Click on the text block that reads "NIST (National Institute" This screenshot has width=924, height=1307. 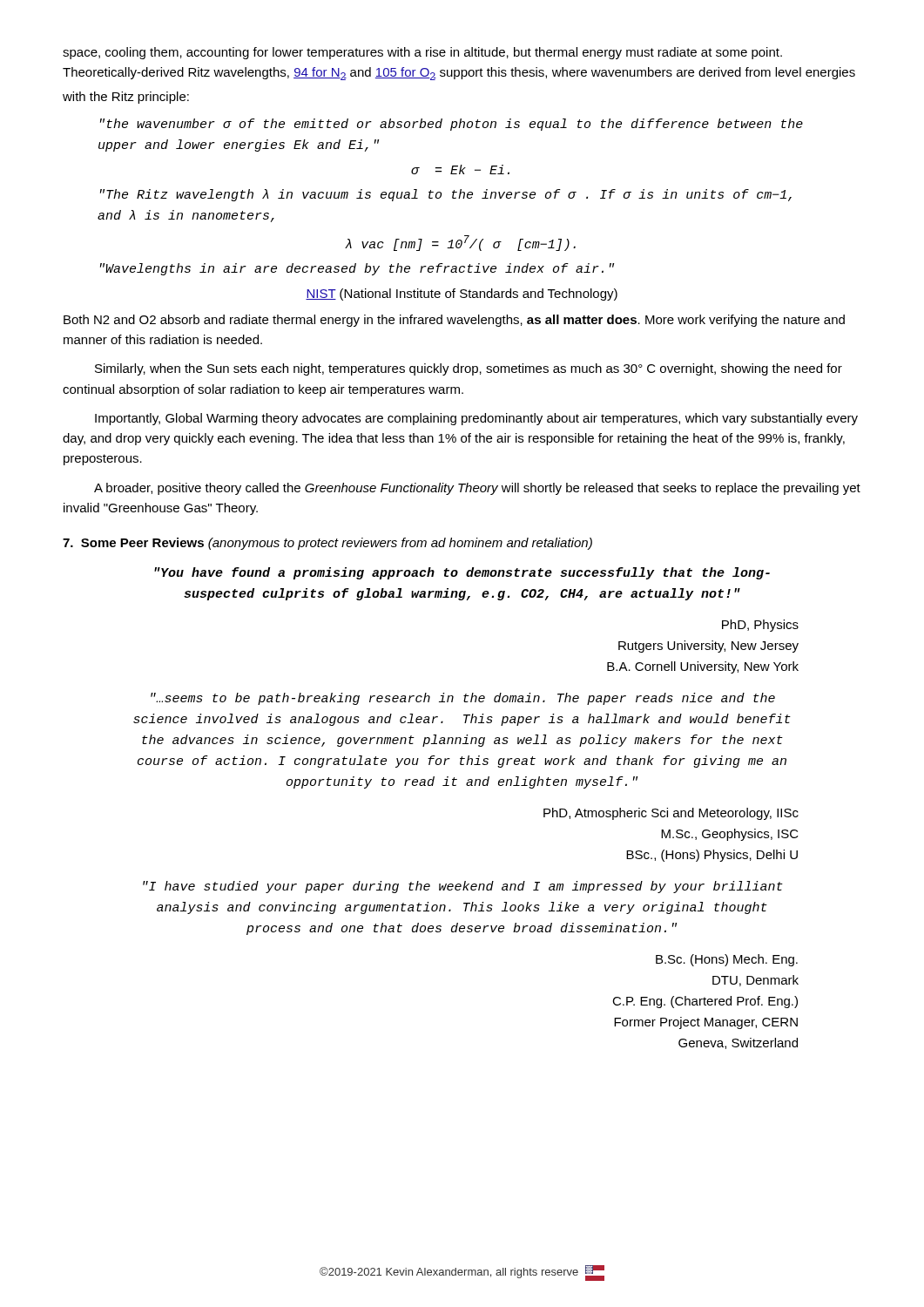click(x=462, y=293)
